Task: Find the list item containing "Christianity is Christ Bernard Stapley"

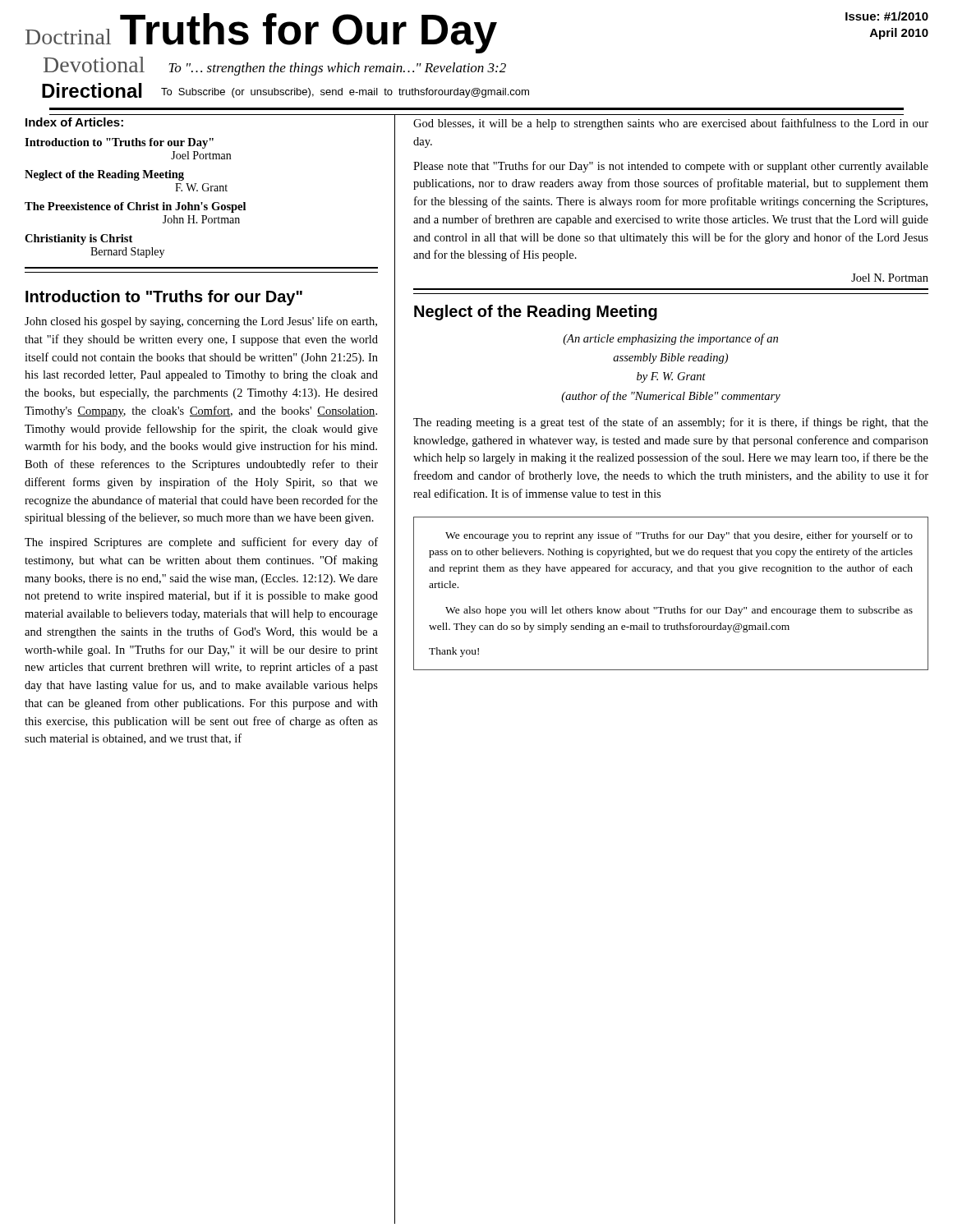Action: [78, 239]
